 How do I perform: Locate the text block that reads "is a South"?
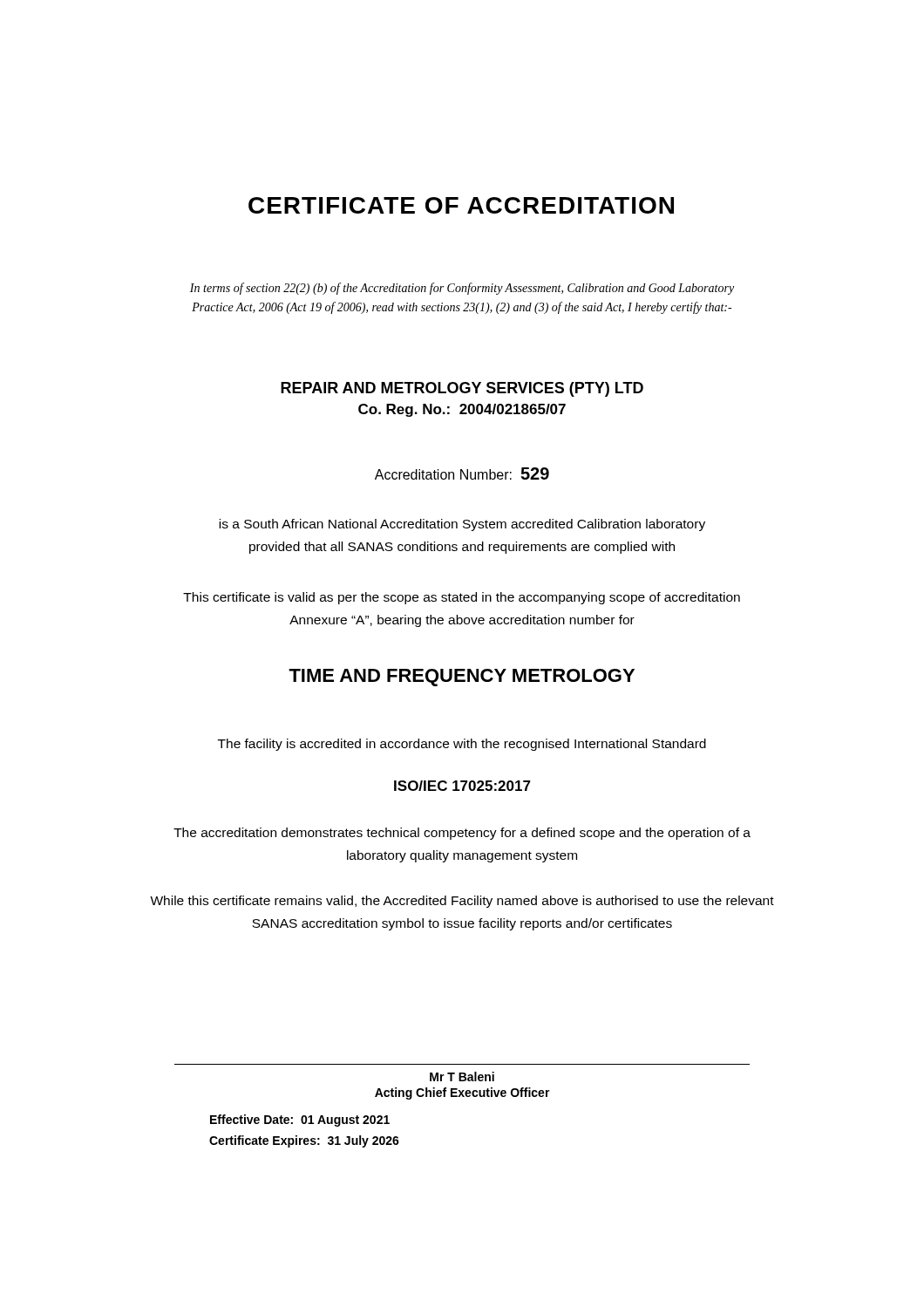462,535
